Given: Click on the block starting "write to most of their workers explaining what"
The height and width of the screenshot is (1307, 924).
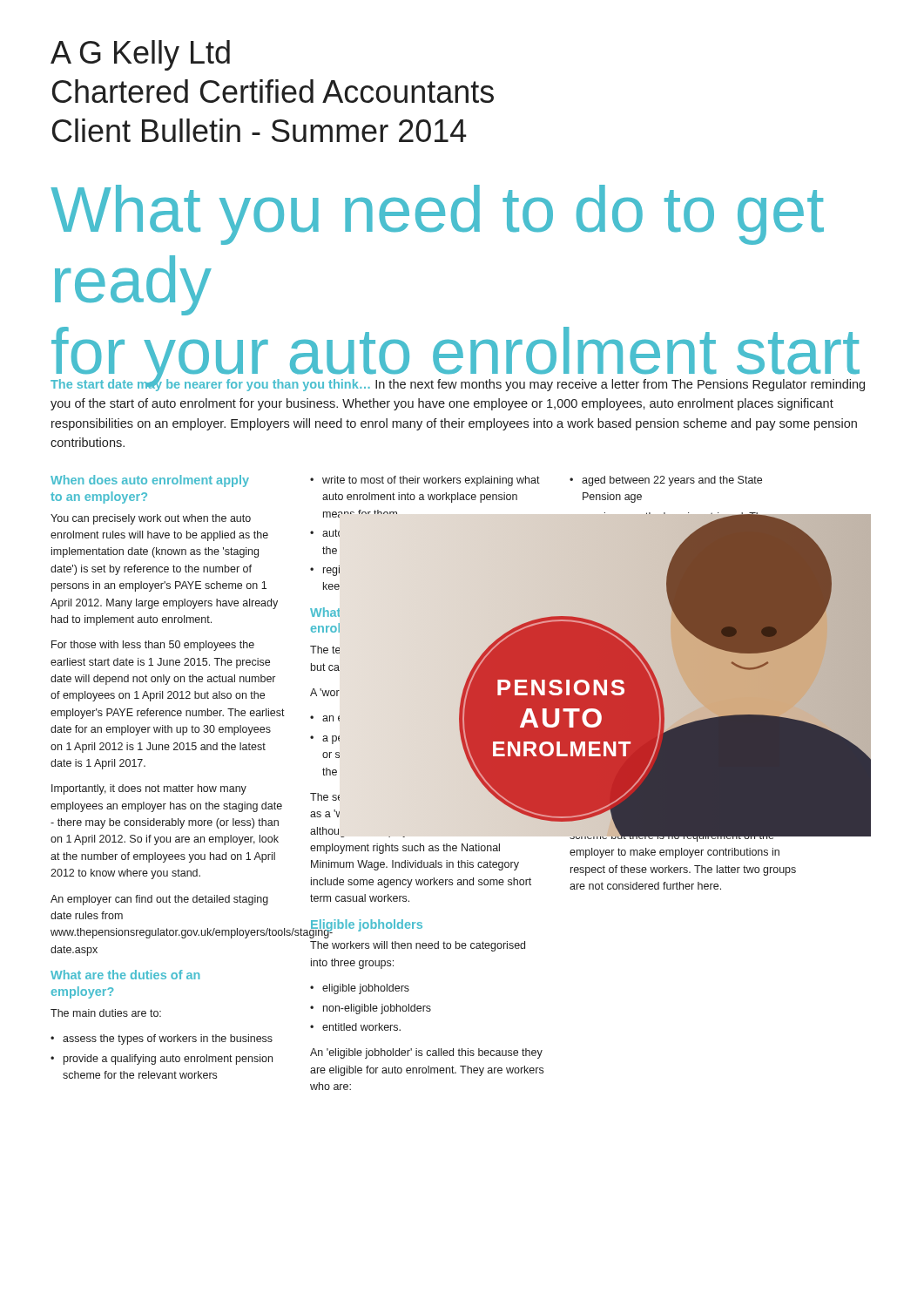Looking at the screenshot, I should point(431,497).
